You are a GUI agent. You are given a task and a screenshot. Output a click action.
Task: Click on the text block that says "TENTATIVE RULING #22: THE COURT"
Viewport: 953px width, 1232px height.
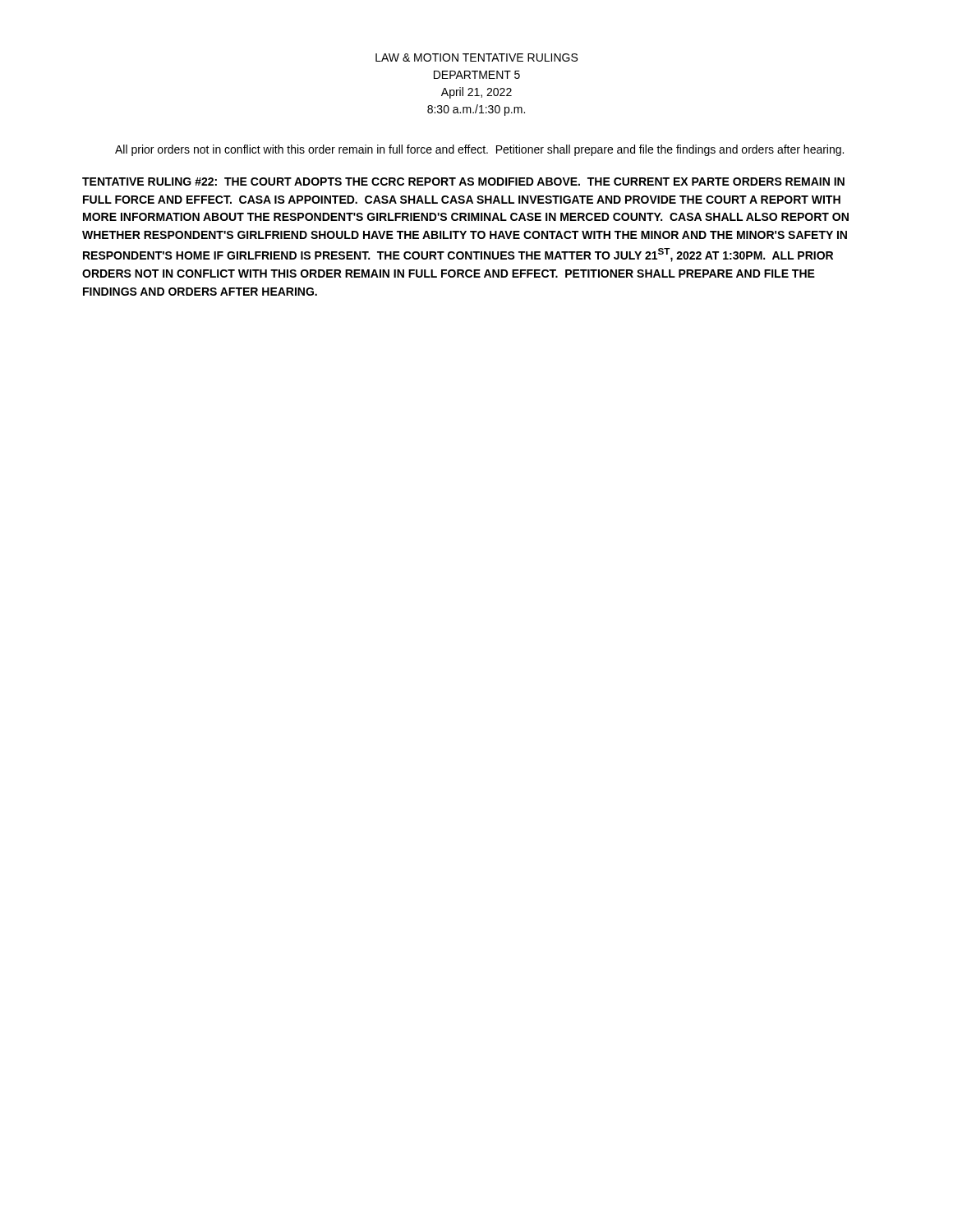tap(466, 236)
